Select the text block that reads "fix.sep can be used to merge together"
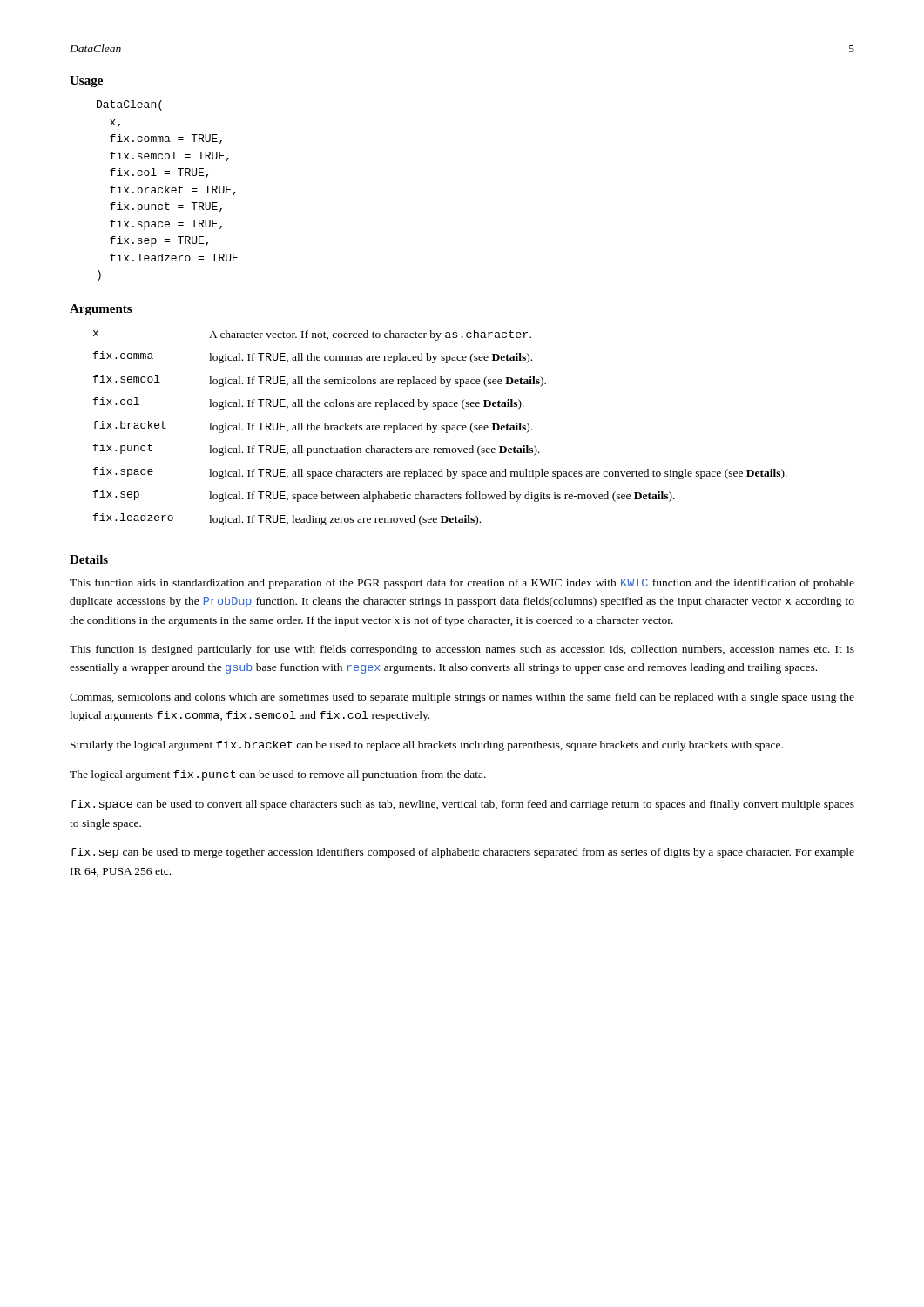The height and width of the screenshot is (1307, 924). tap(462, 861)
